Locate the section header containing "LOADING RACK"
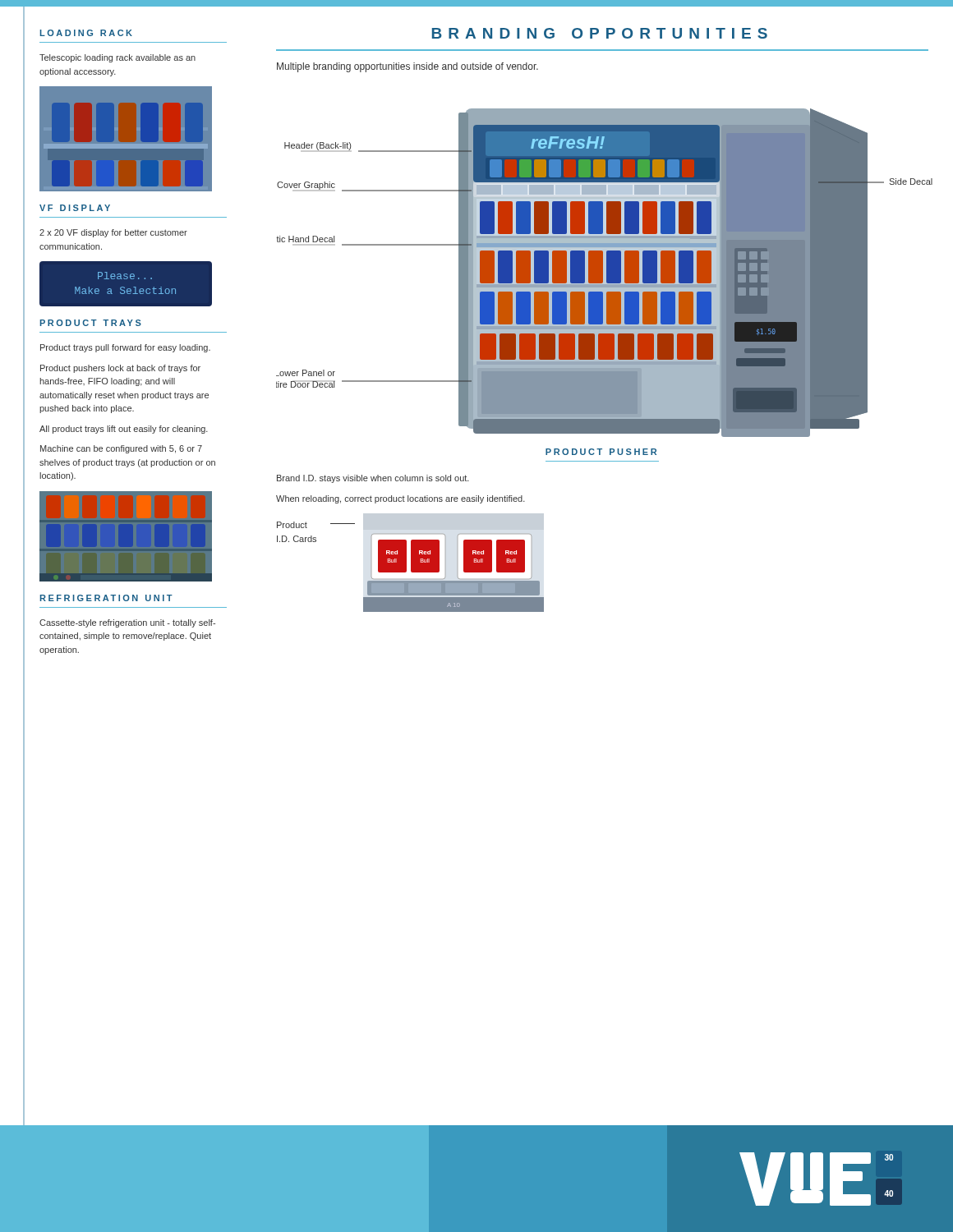 (87, 33)
